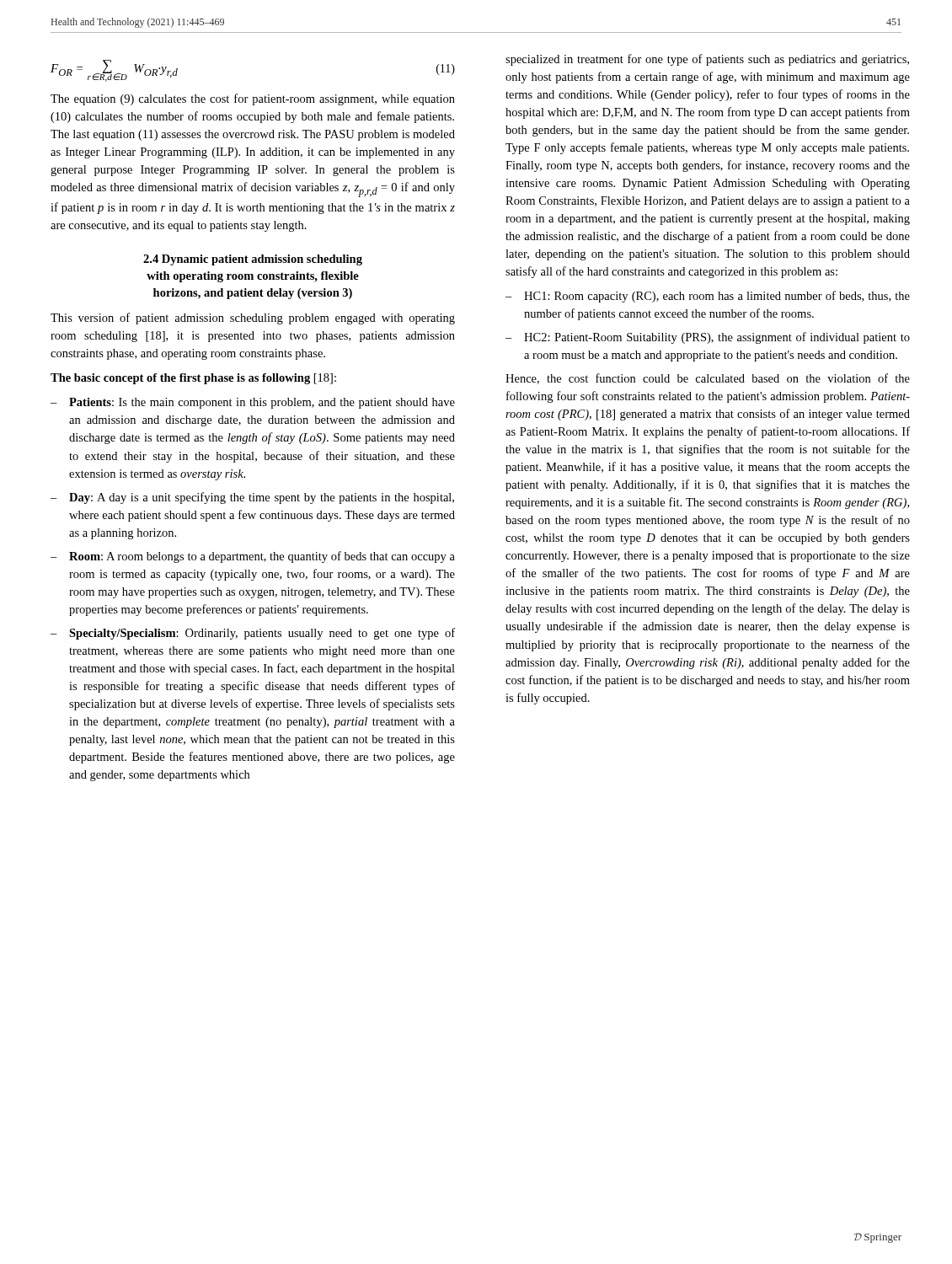Point to the block beginning "– Day: A day is a unit specifying"
Screen dimensions: 1264x952
tap(253, 515)
